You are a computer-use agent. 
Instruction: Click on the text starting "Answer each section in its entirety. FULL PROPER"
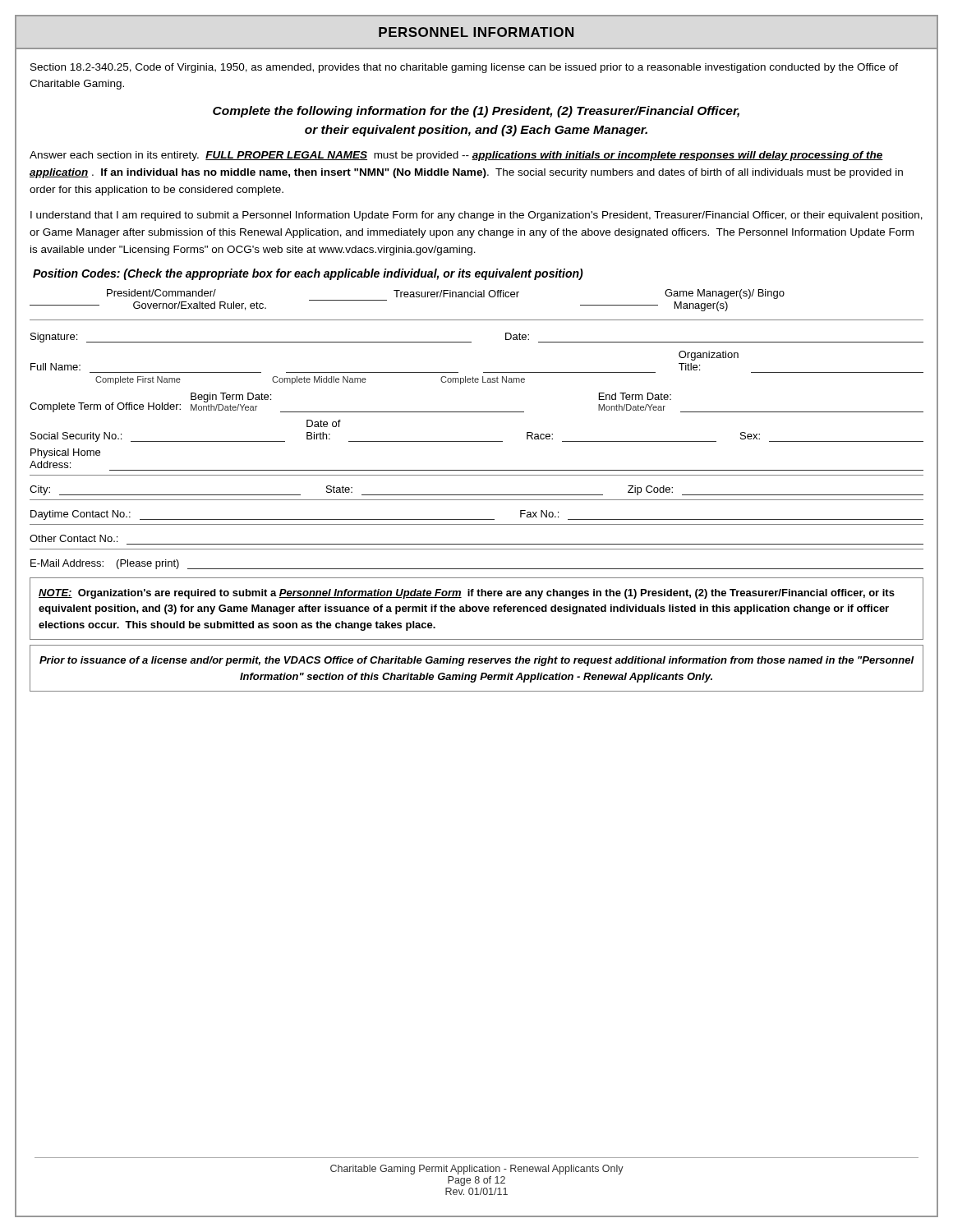coord(466,172)
